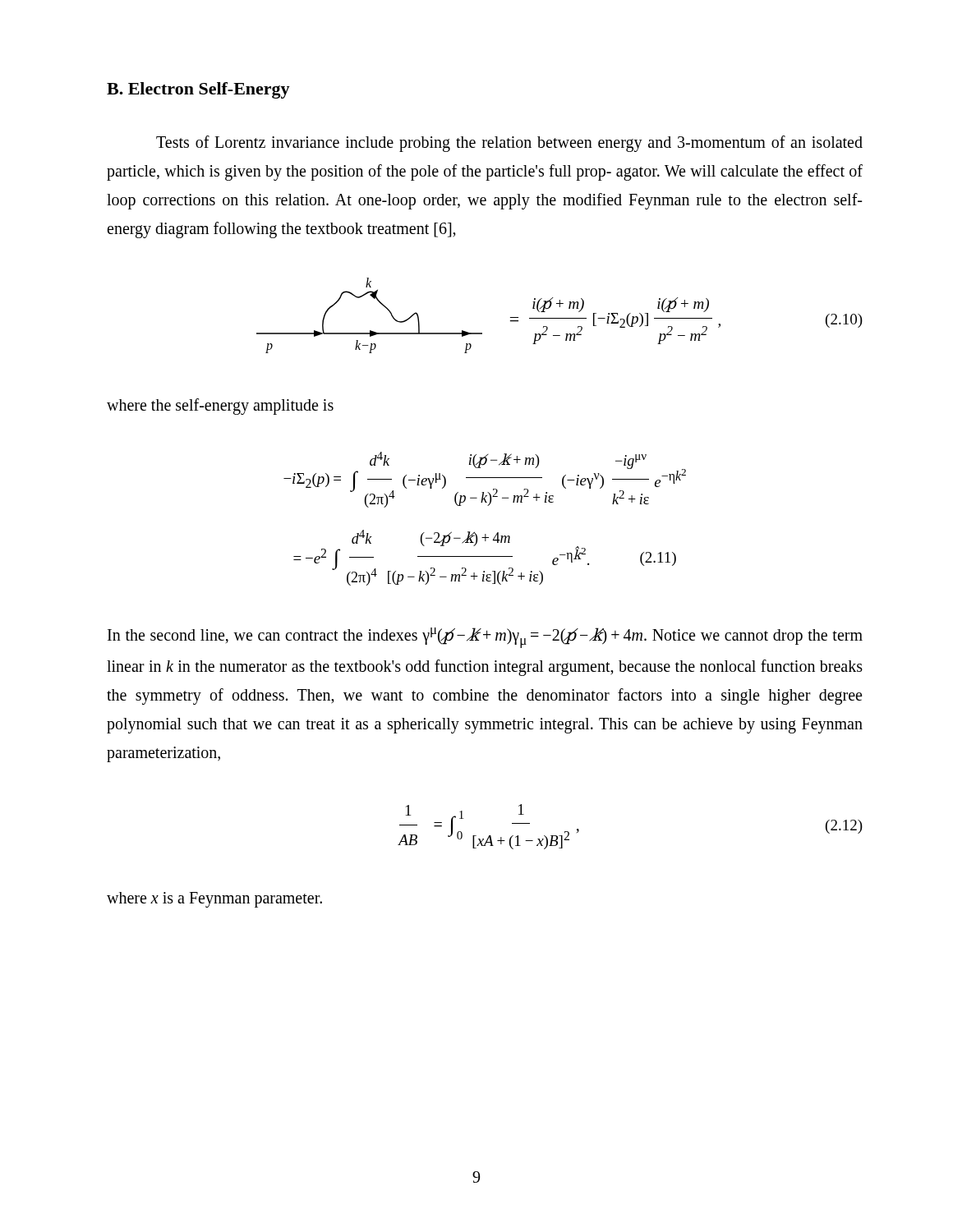Point to "where the self-energy amplitude is"
Screen dimensions: 1232x953
[x=220, y=405]
